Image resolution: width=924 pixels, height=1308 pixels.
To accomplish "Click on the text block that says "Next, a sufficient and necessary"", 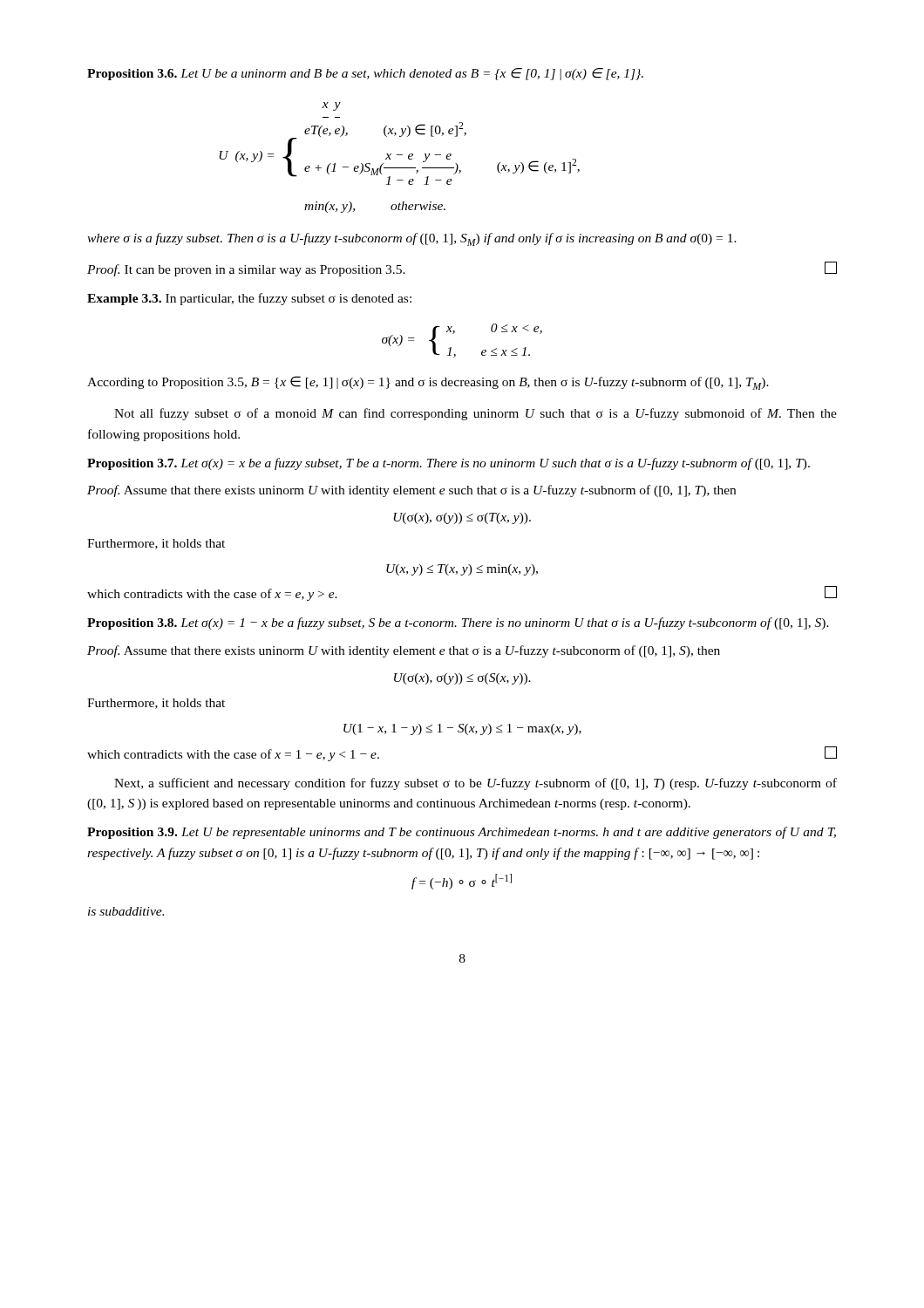I will [462, 793].
